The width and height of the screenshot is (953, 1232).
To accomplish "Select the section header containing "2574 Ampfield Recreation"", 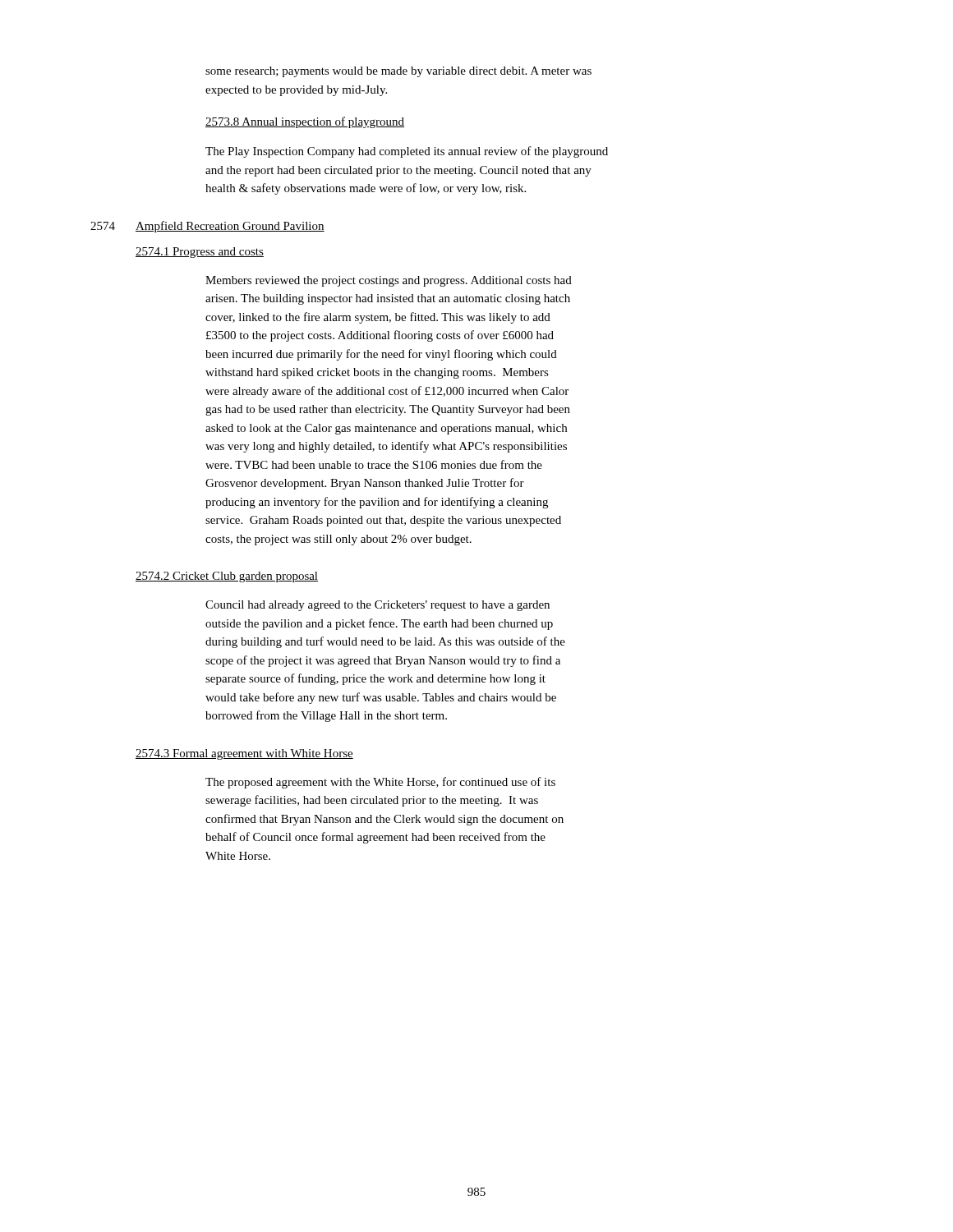I will [207, 226].
